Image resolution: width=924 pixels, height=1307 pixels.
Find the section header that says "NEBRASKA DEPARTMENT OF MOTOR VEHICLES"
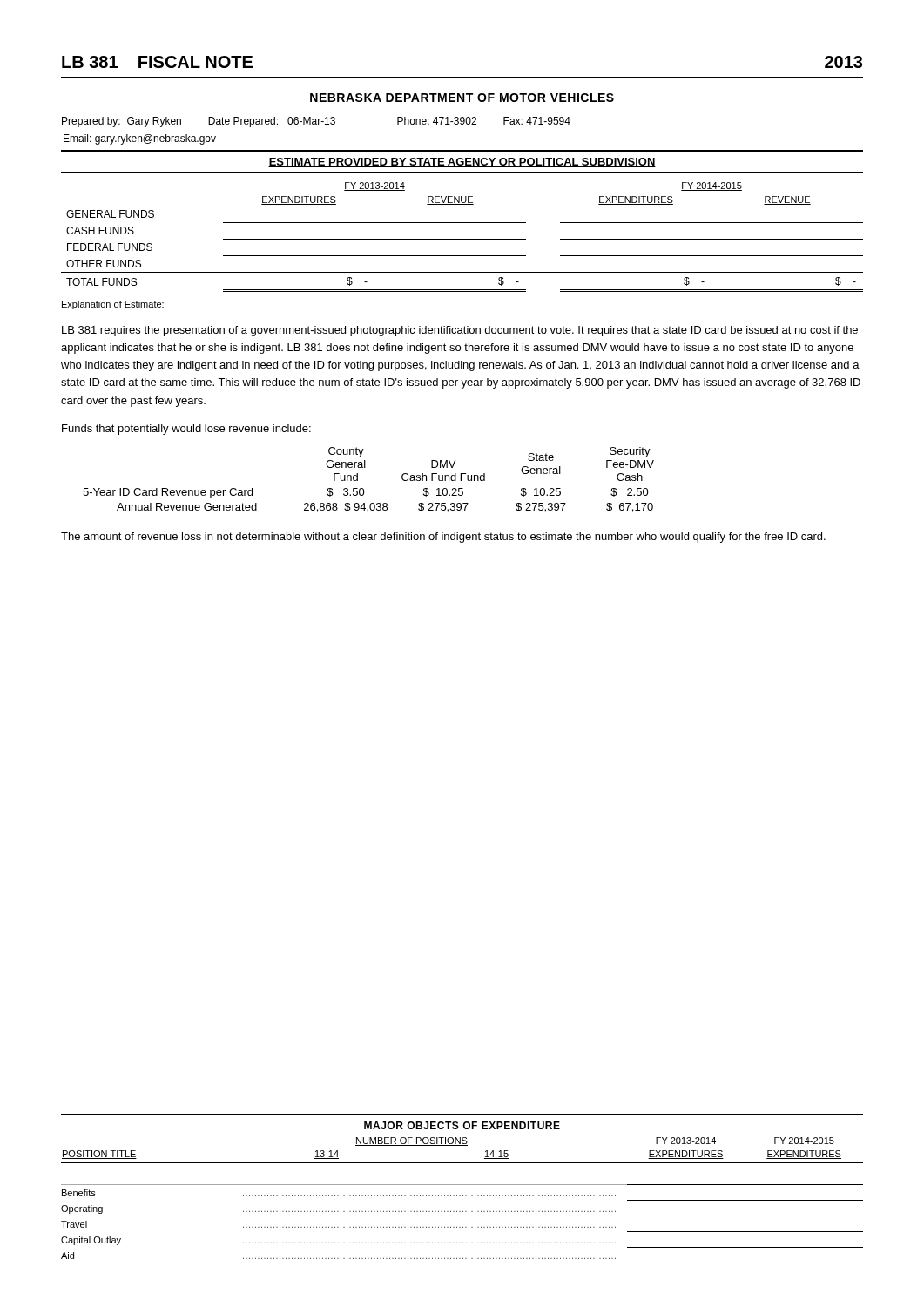click(x=462, y=98)
